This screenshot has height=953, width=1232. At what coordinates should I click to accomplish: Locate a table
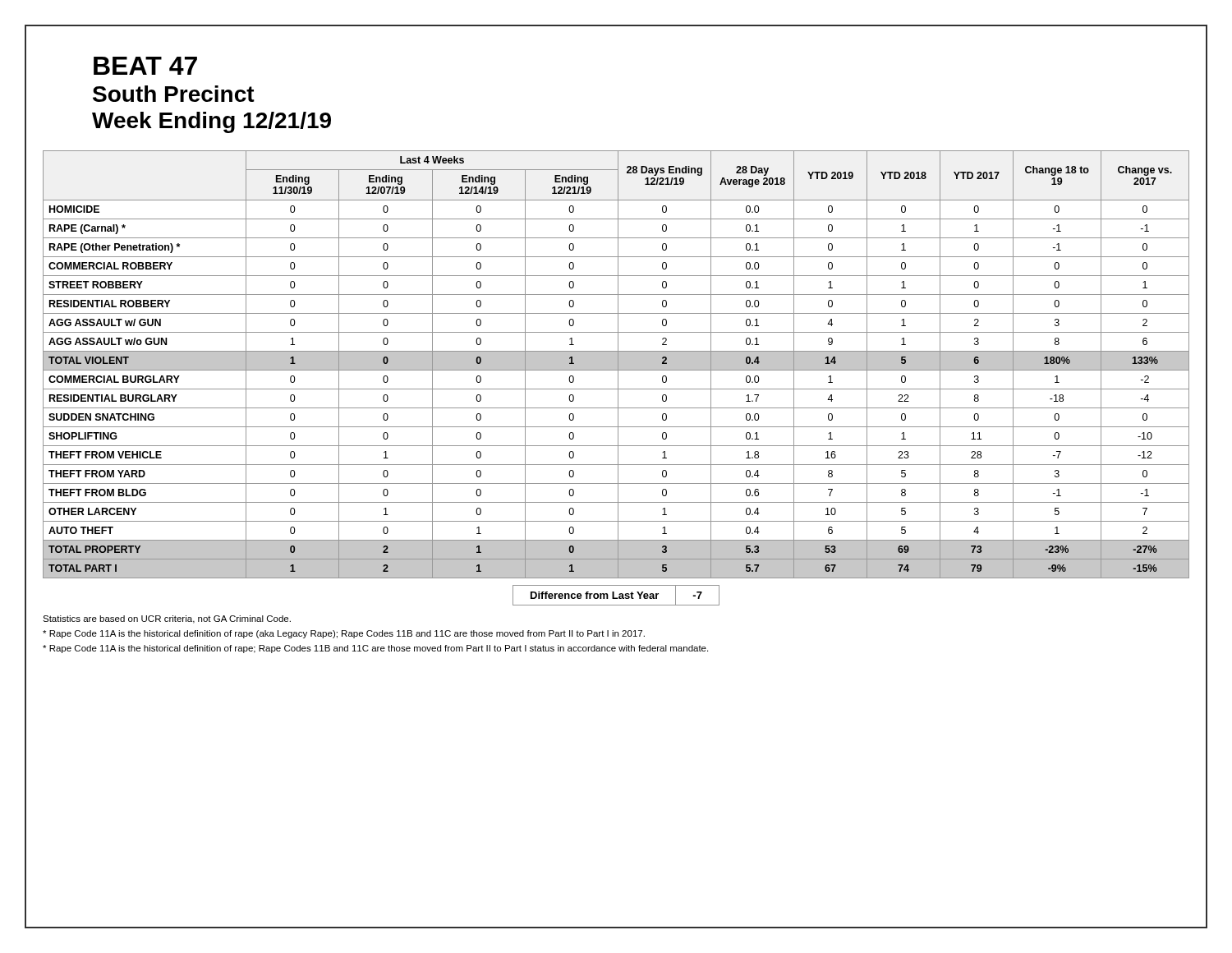click(x=616, y=364)
